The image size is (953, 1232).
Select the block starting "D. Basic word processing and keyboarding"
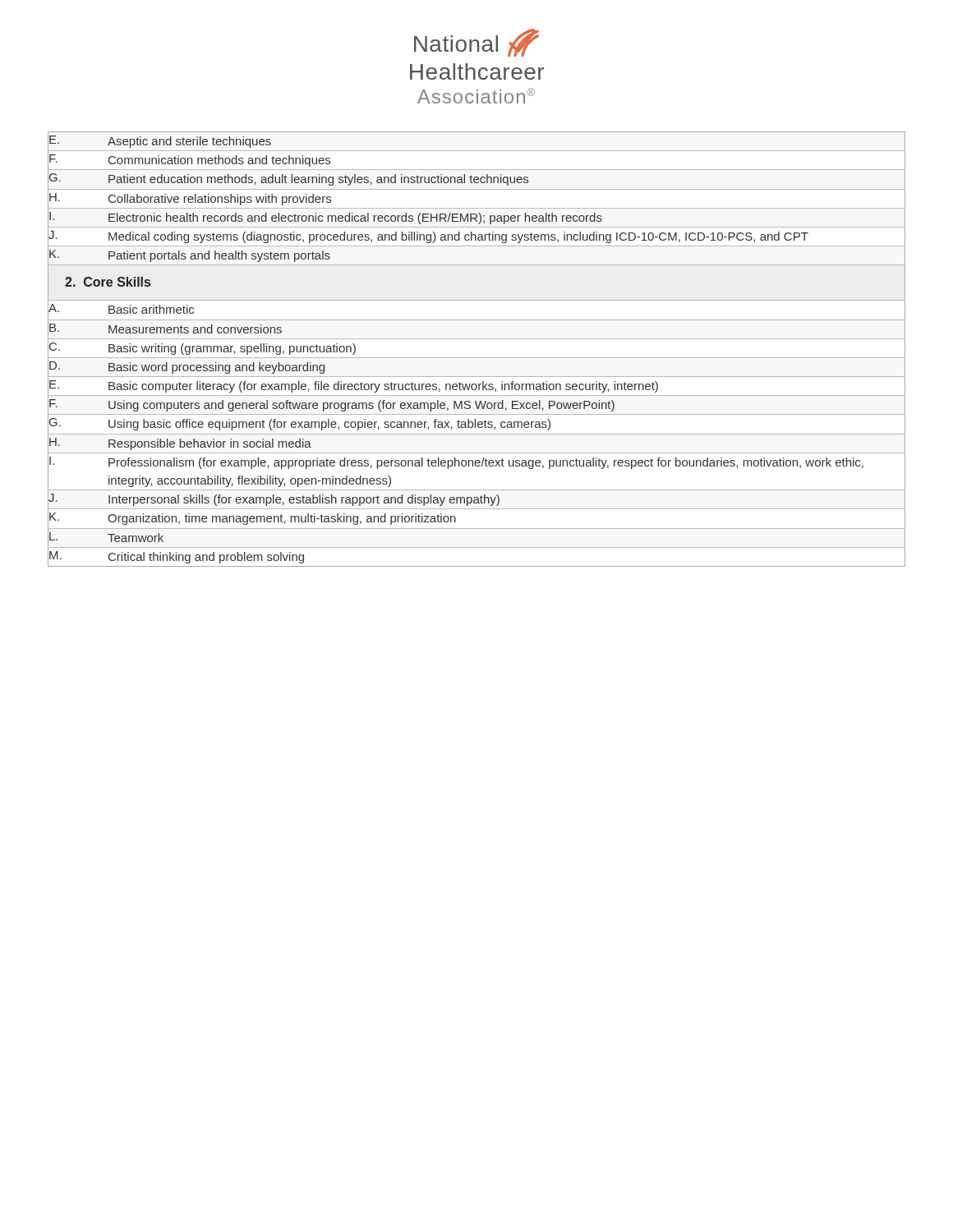(x=476, y=367)
